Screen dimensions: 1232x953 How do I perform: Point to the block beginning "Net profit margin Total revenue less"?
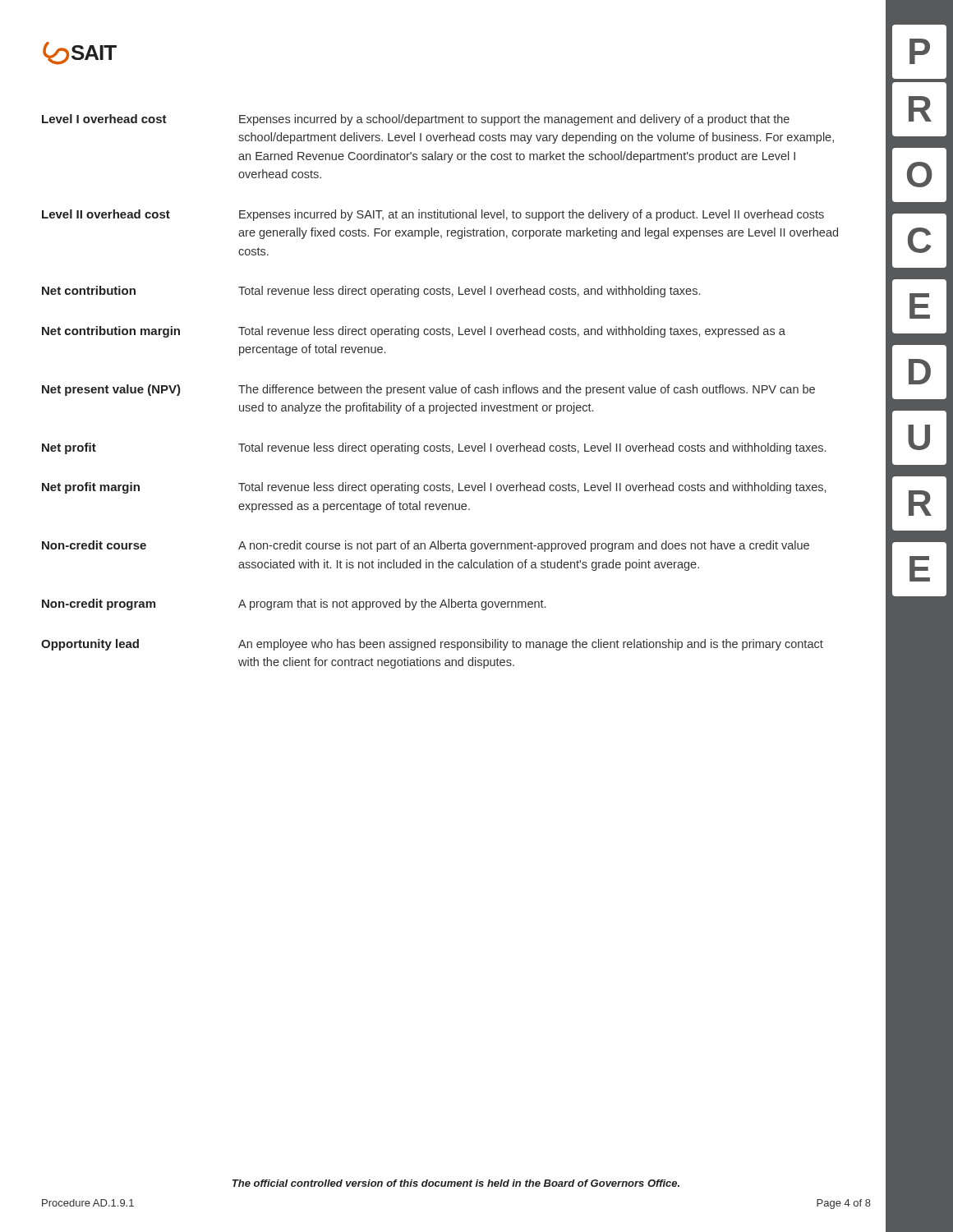click(x=443, y=497)
